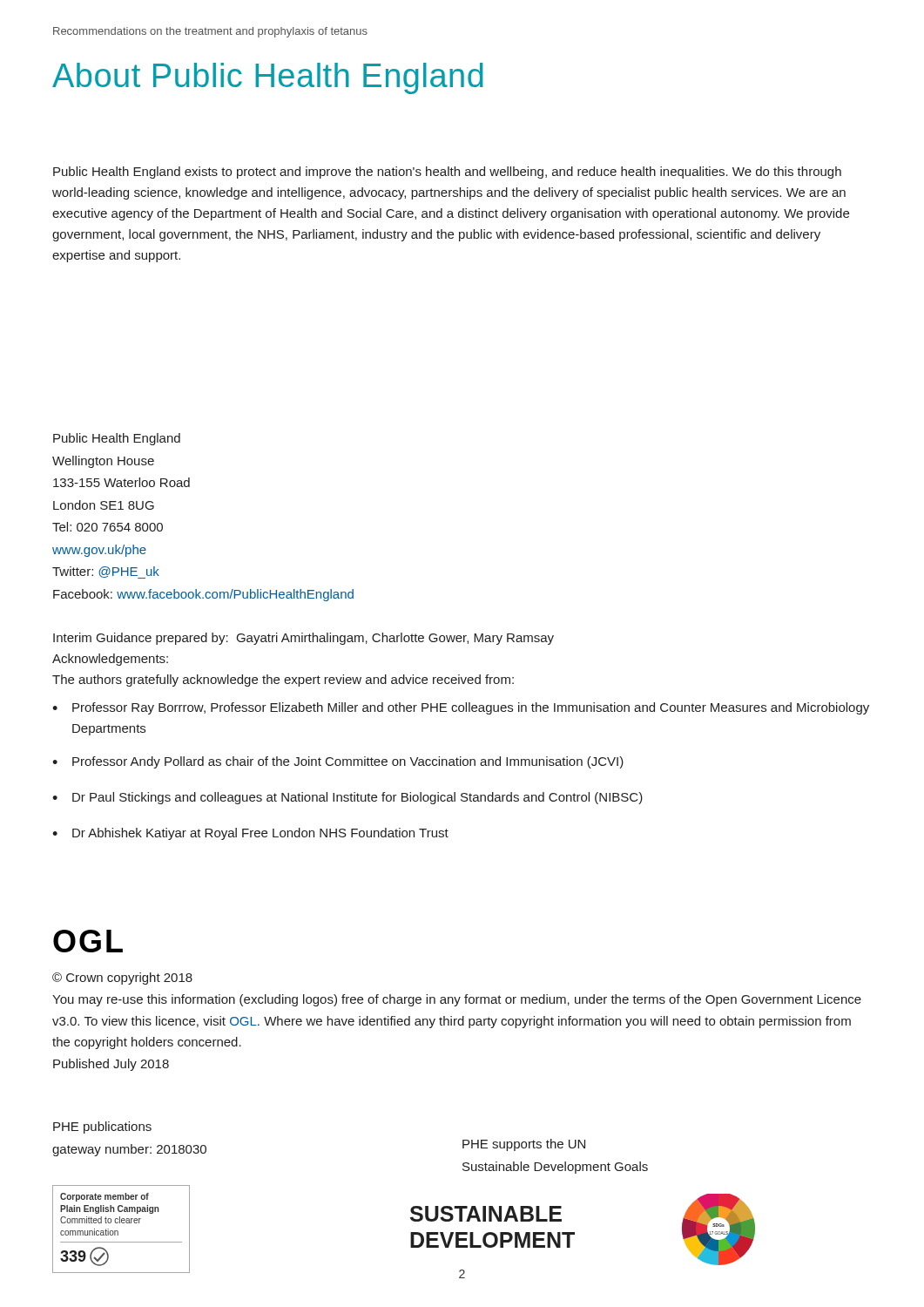Find the passage starting "About Public Health England"
The image size is (924, 1307).
tap(269, 76)
